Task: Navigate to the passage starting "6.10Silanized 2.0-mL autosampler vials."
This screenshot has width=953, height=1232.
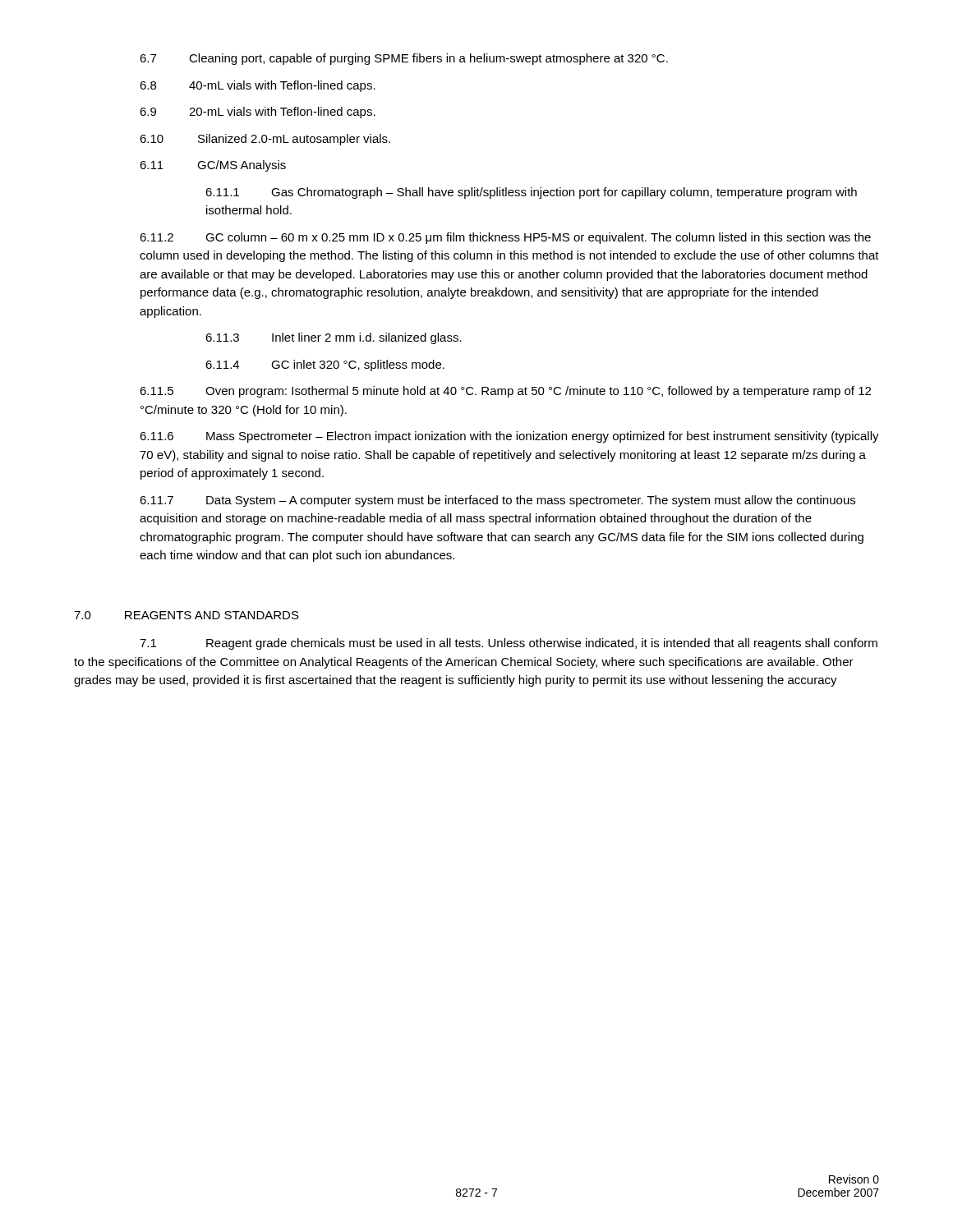Action: point(265,139)
